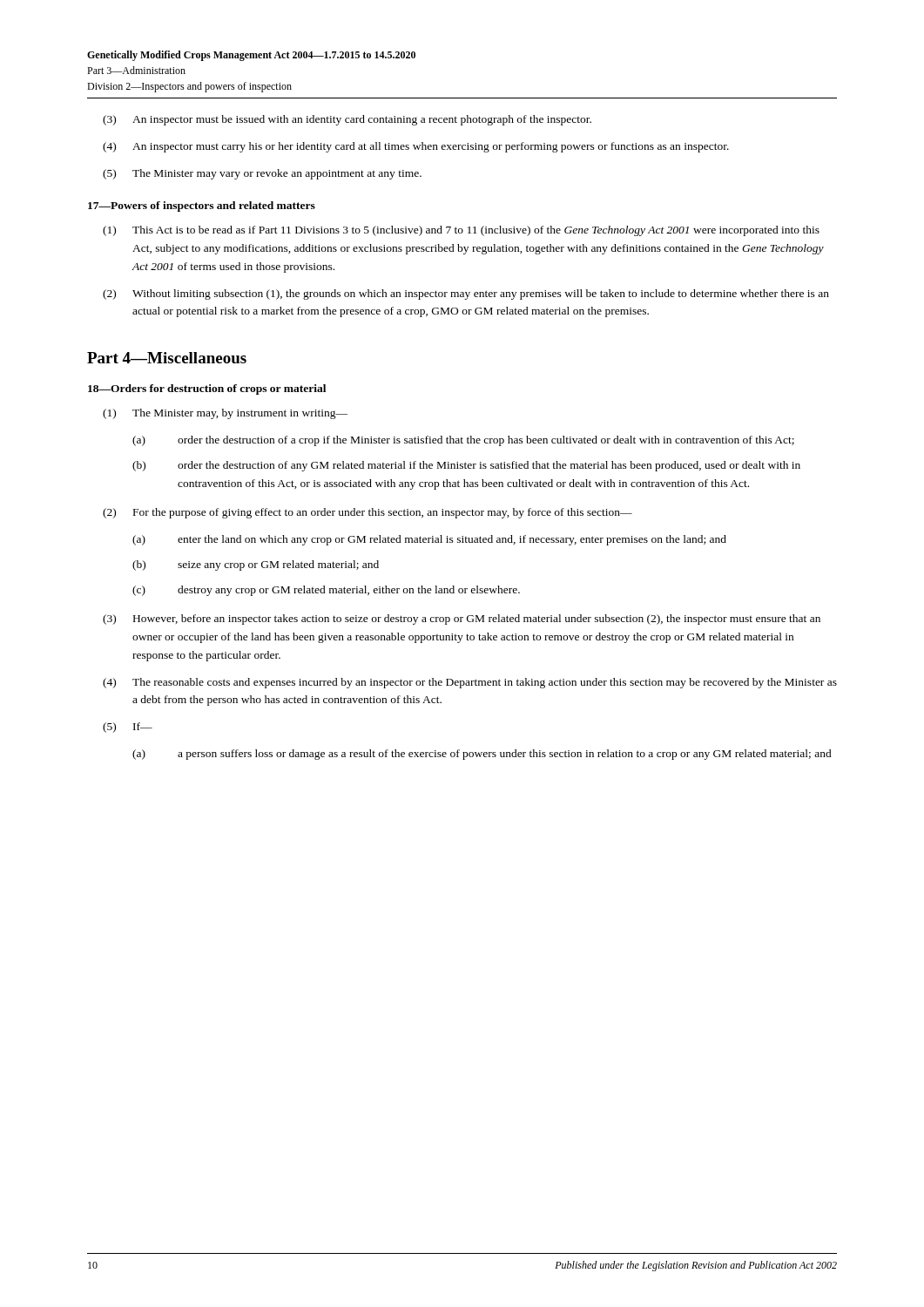Locate the text "Part 4—Miscellaneous"
The height and width of the screenshot is (1307, 924).
(x=167, y=358)
